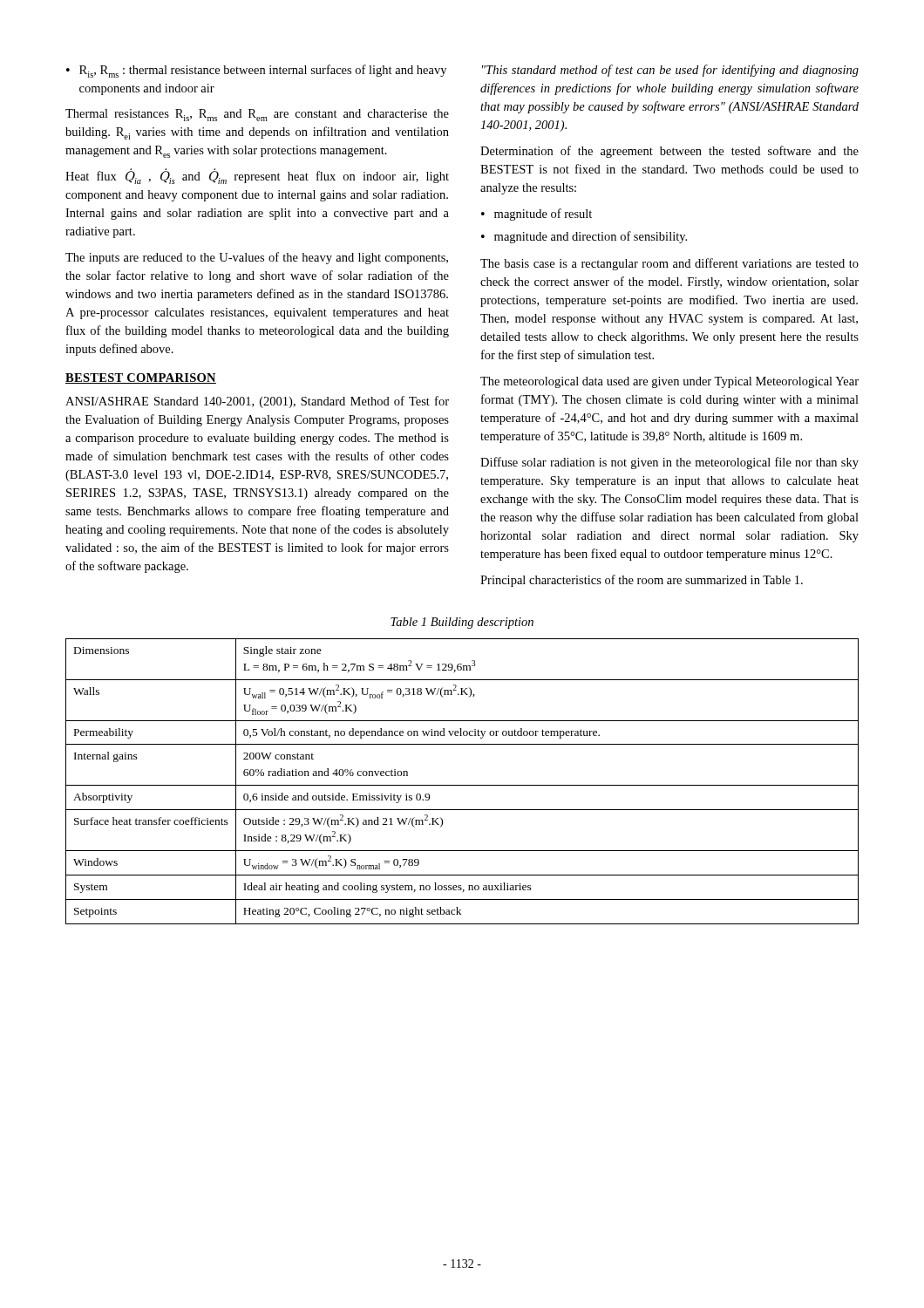
Task: Locate the list item that reads "• Ris, Rms :"
Action: (x=257, y=79)
